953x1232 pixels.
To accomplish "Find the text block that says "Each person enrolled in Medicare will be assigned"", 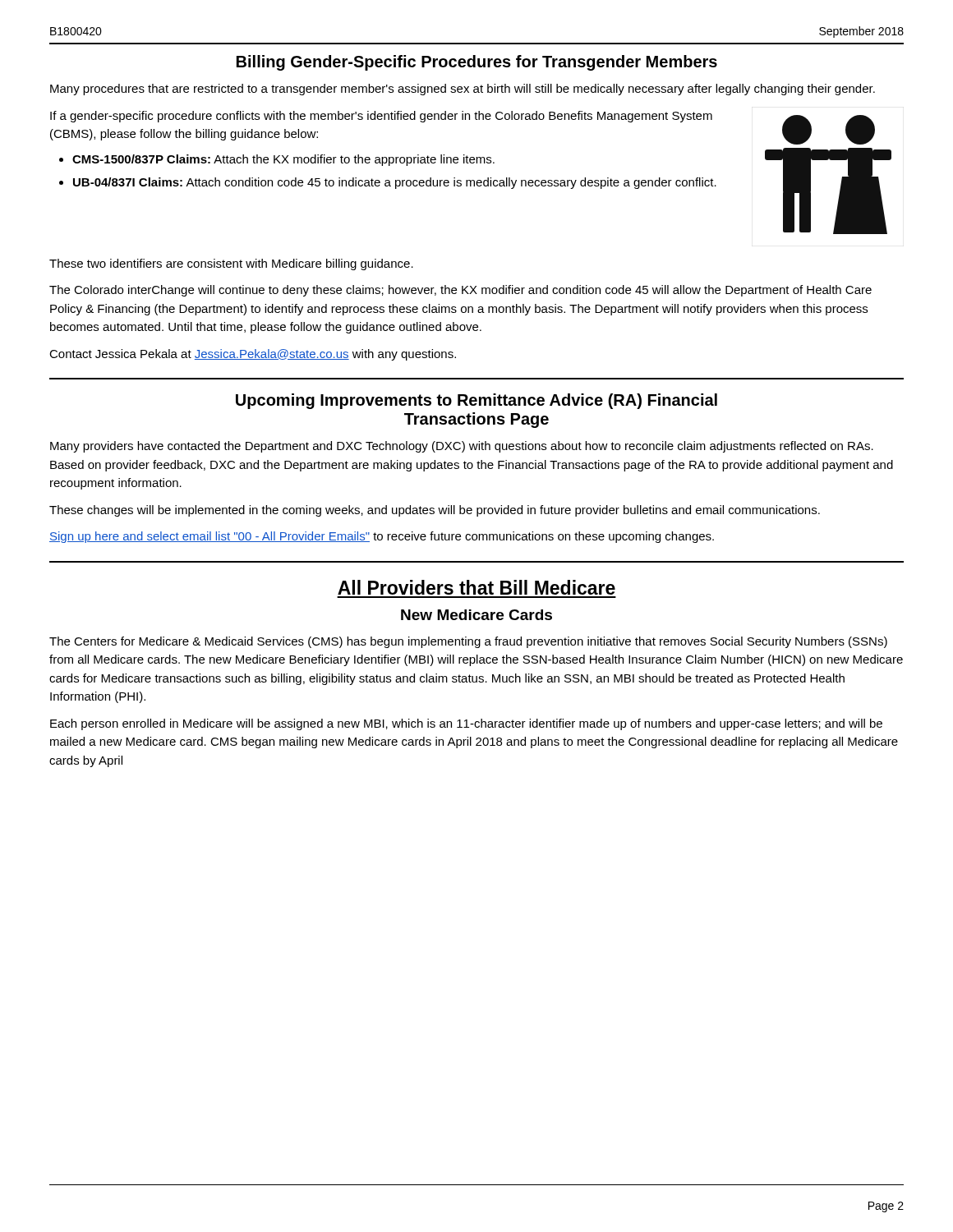I will [474, 741].
